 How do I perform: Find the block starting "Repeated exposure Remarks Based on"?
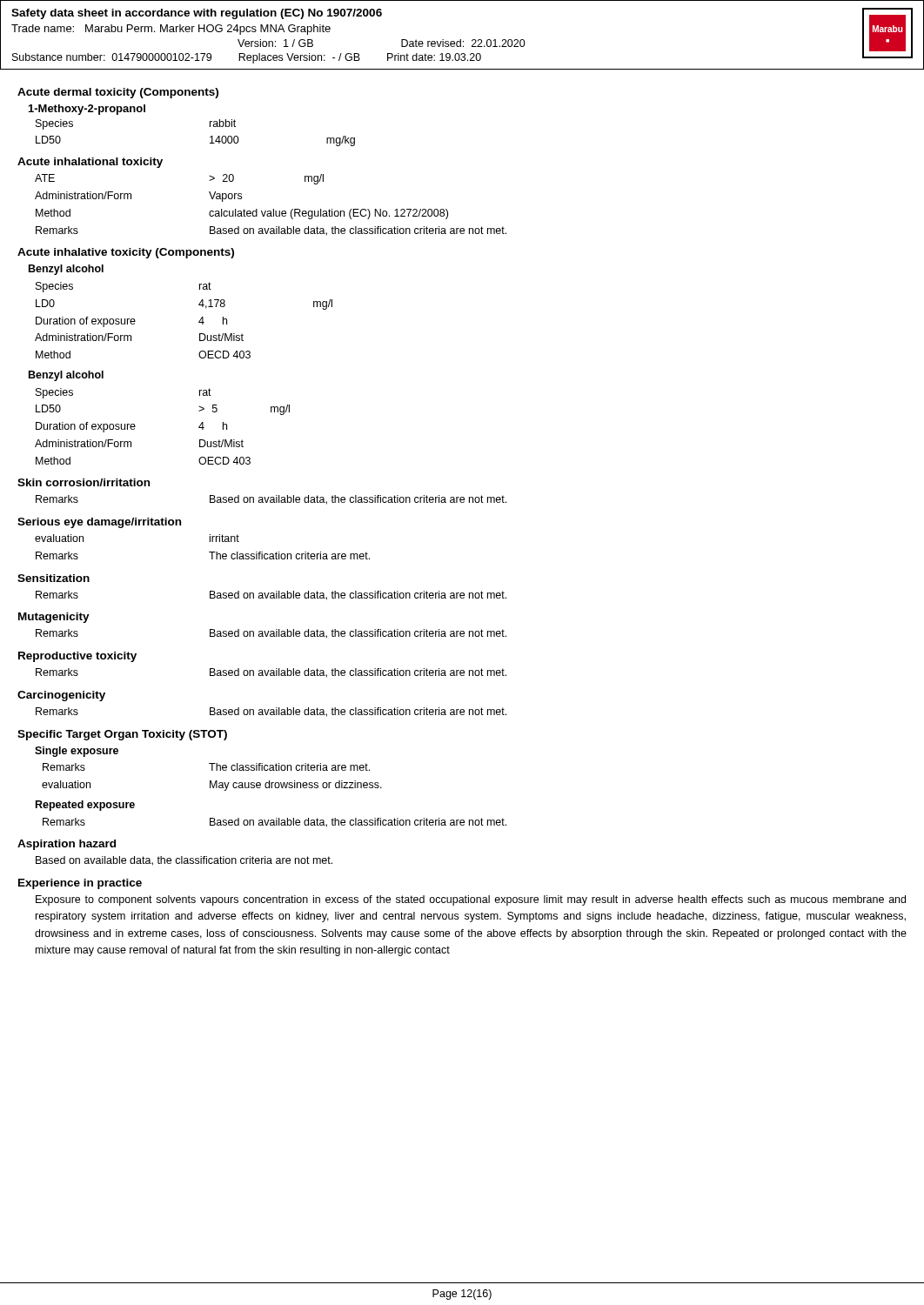click(x=471, y=813)
